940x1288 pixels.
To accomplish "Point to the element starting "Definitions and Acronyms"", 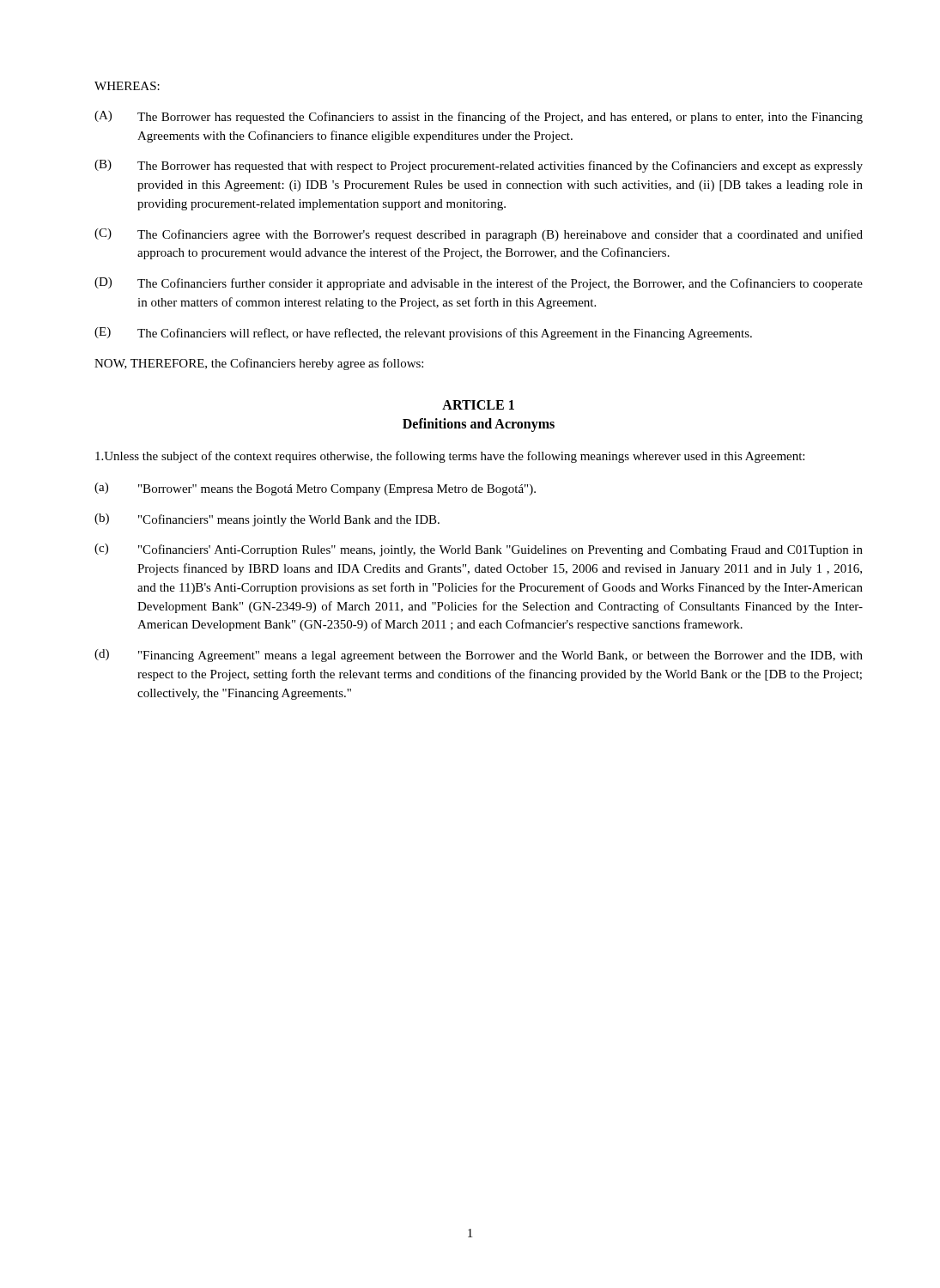I will 479,424.
